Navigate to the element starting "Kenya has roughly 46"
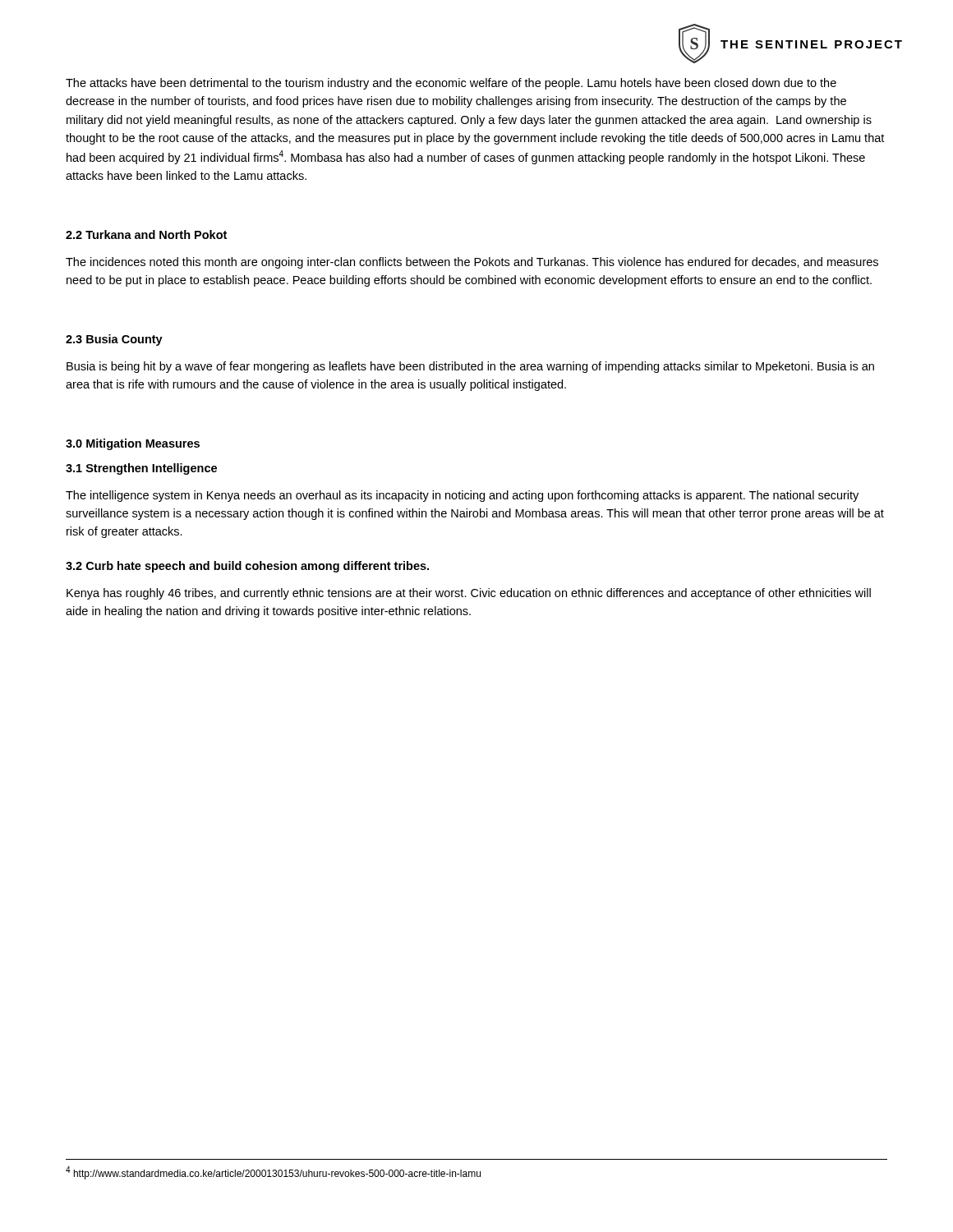 pyautogui.click(x=469, y=602)
